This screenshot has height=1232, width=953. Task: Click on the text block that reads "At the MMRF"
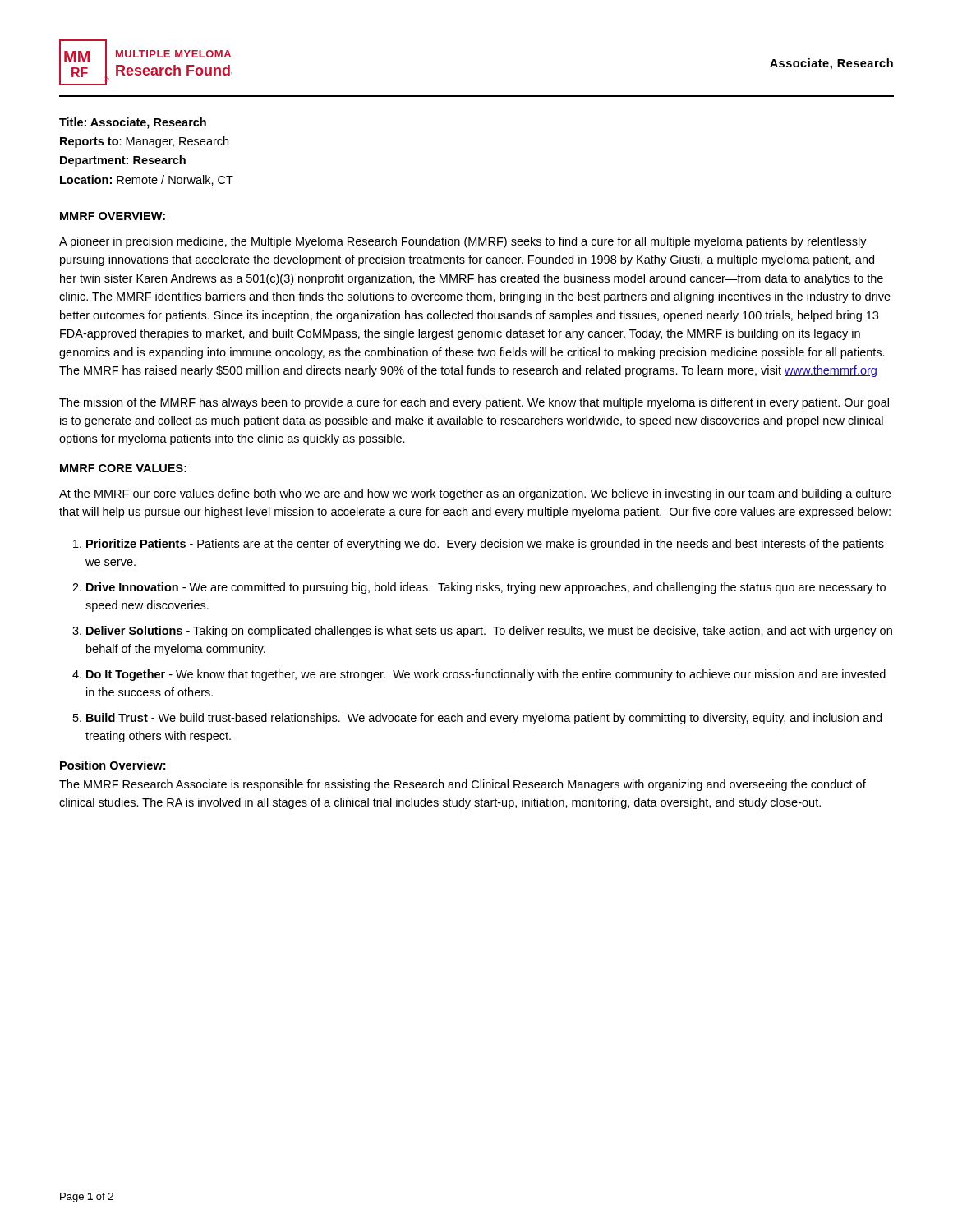475,503
